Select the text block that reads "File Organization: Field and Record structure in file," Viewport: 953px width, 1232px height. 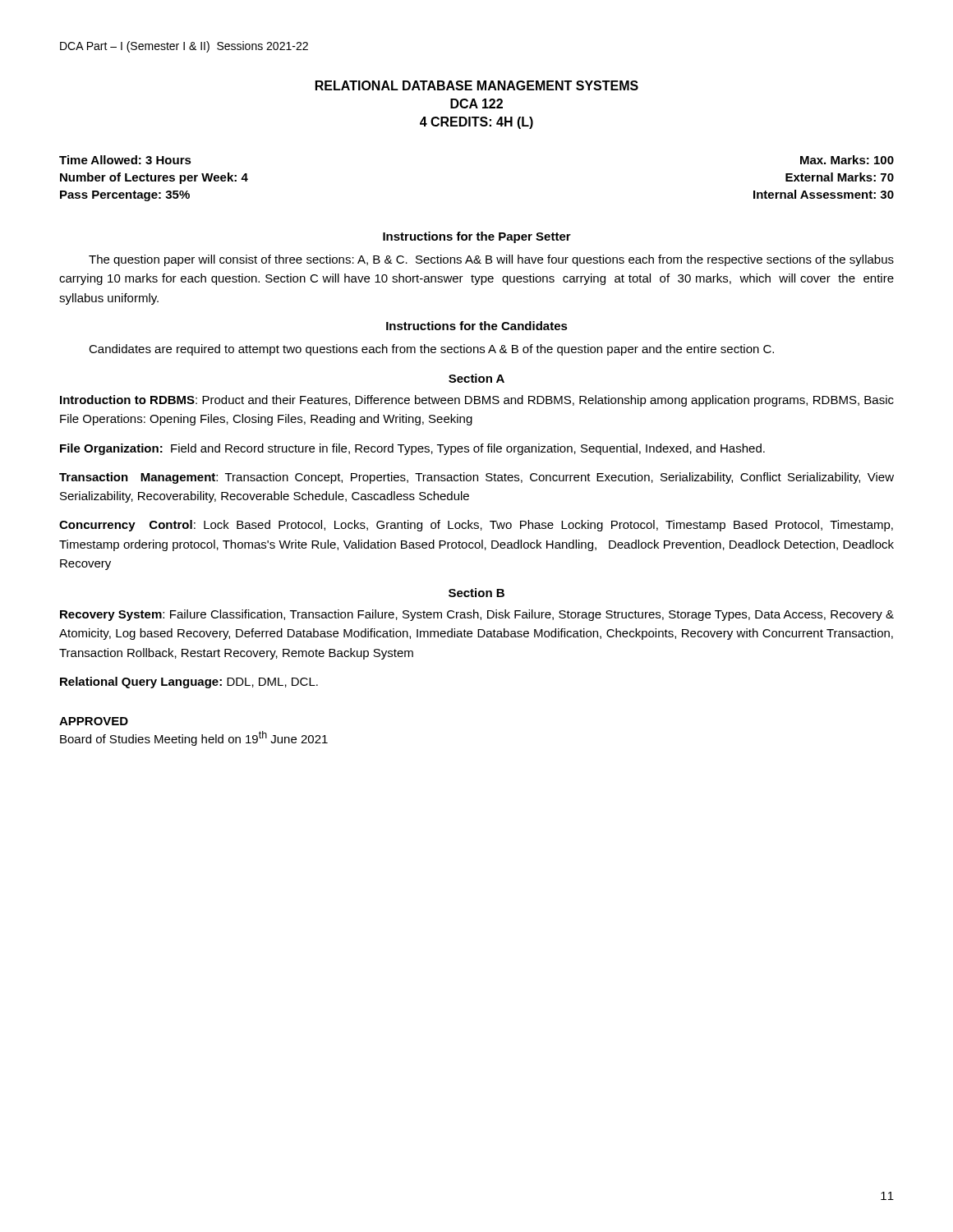(x=412, y=448)
